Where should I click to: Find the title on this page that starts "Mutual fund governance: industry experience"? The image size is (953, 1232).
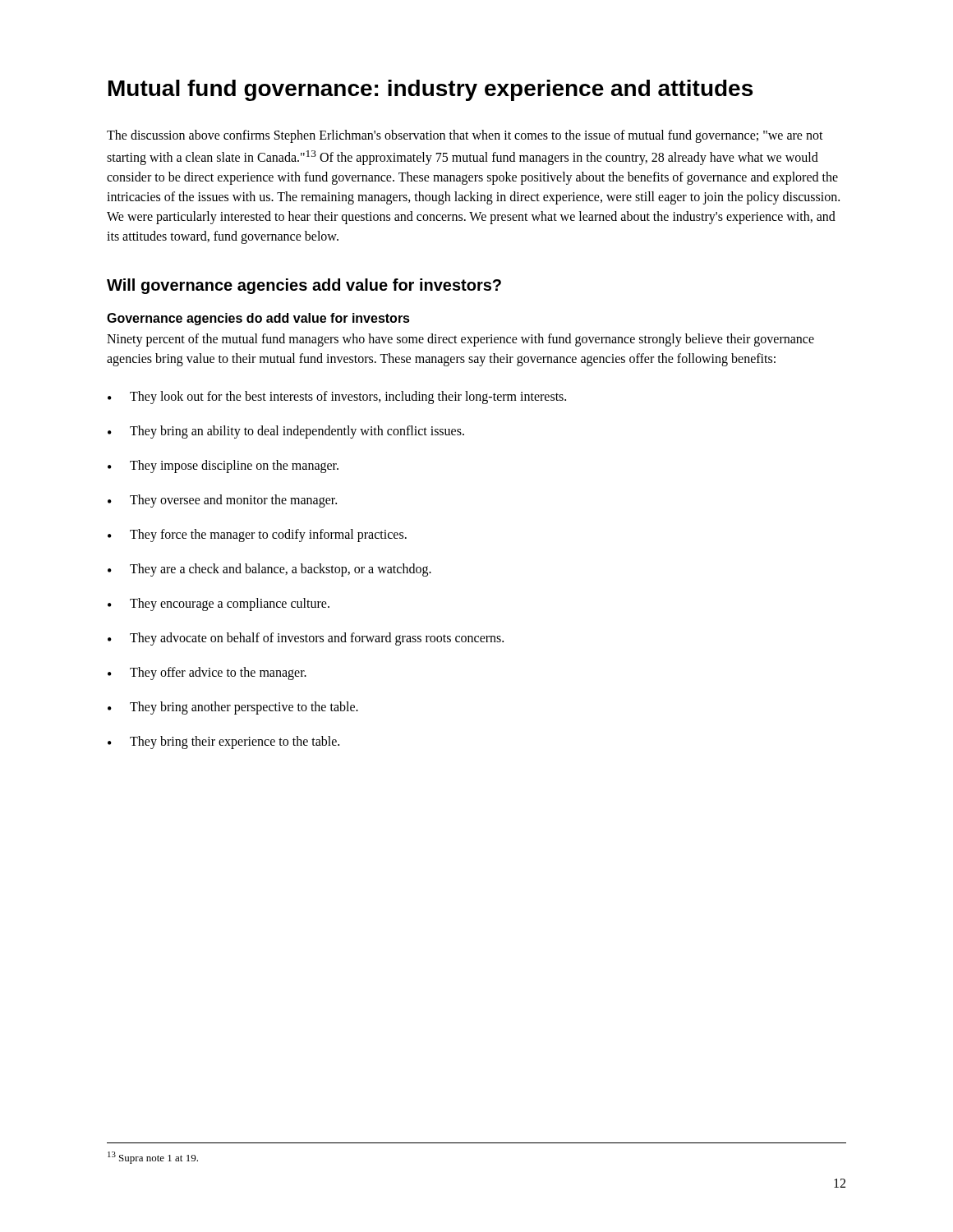430,88
